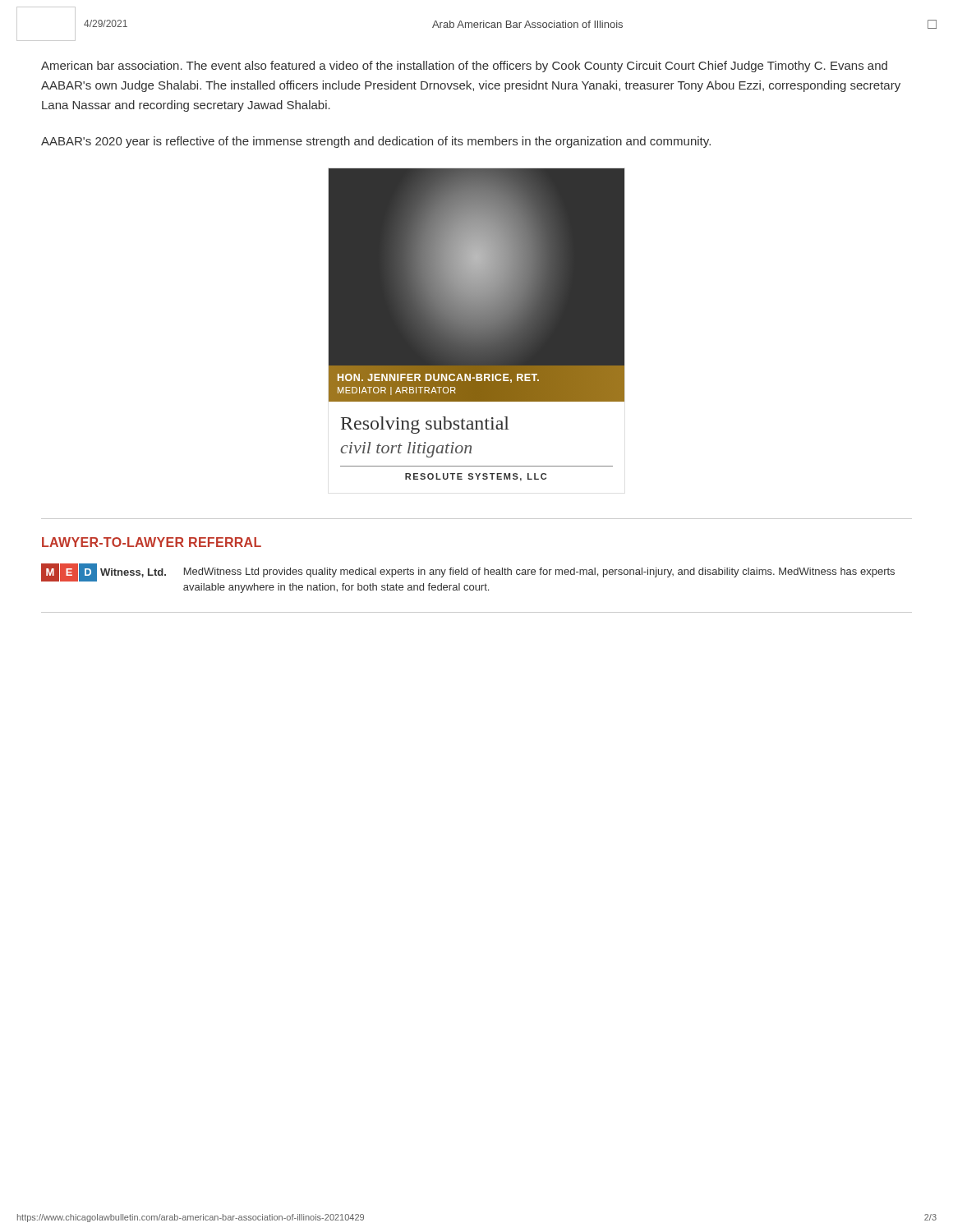Find the text block containing "MedWitness Ltd provides quality medical experts in"
Image resolution: width=953 pixels, height=1232 pixels.
pos(539,579)
